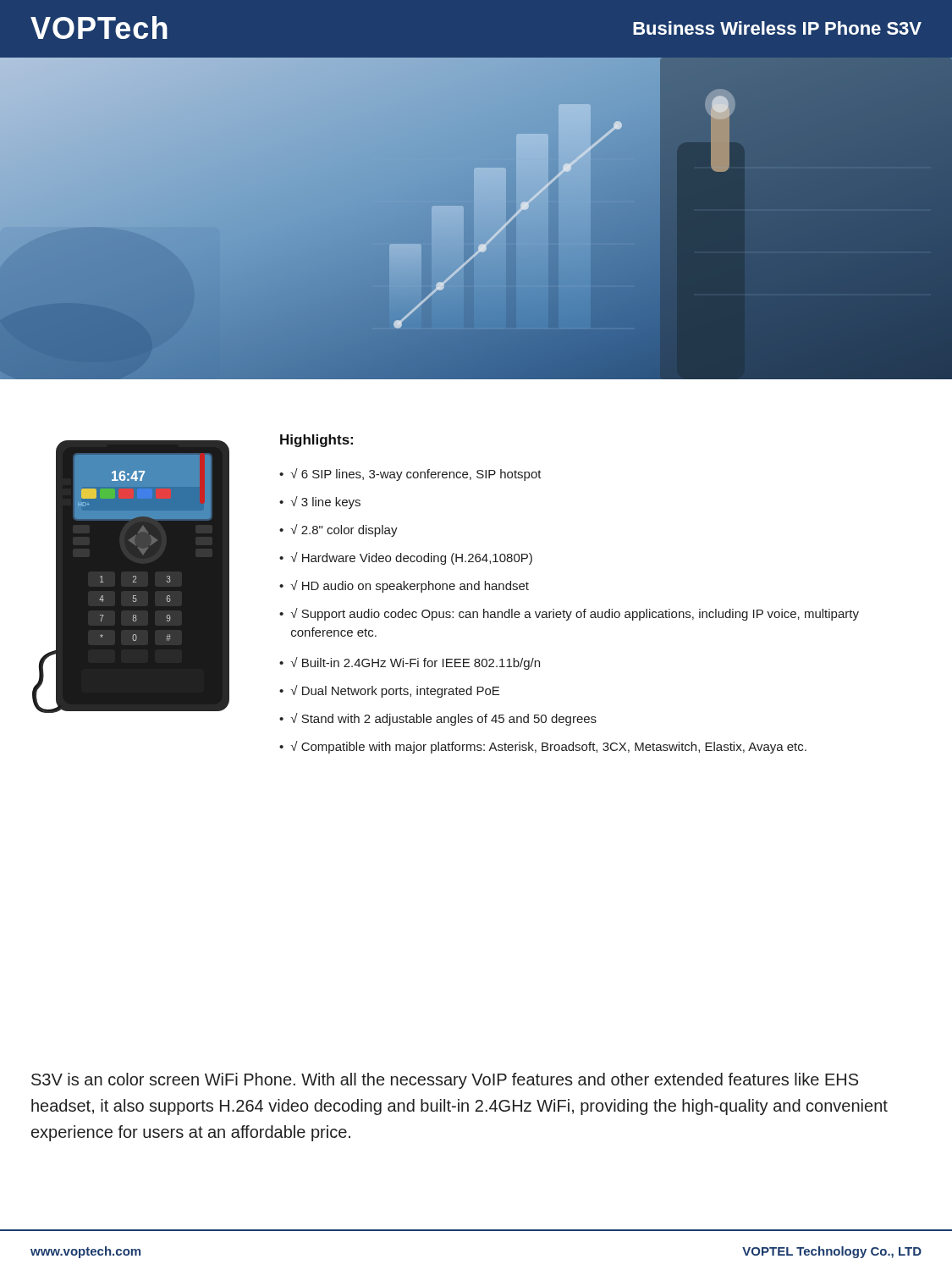Locate the list item that reads "•√ Stand with 2"
The image size is (952, 1270).
(438, 719)
